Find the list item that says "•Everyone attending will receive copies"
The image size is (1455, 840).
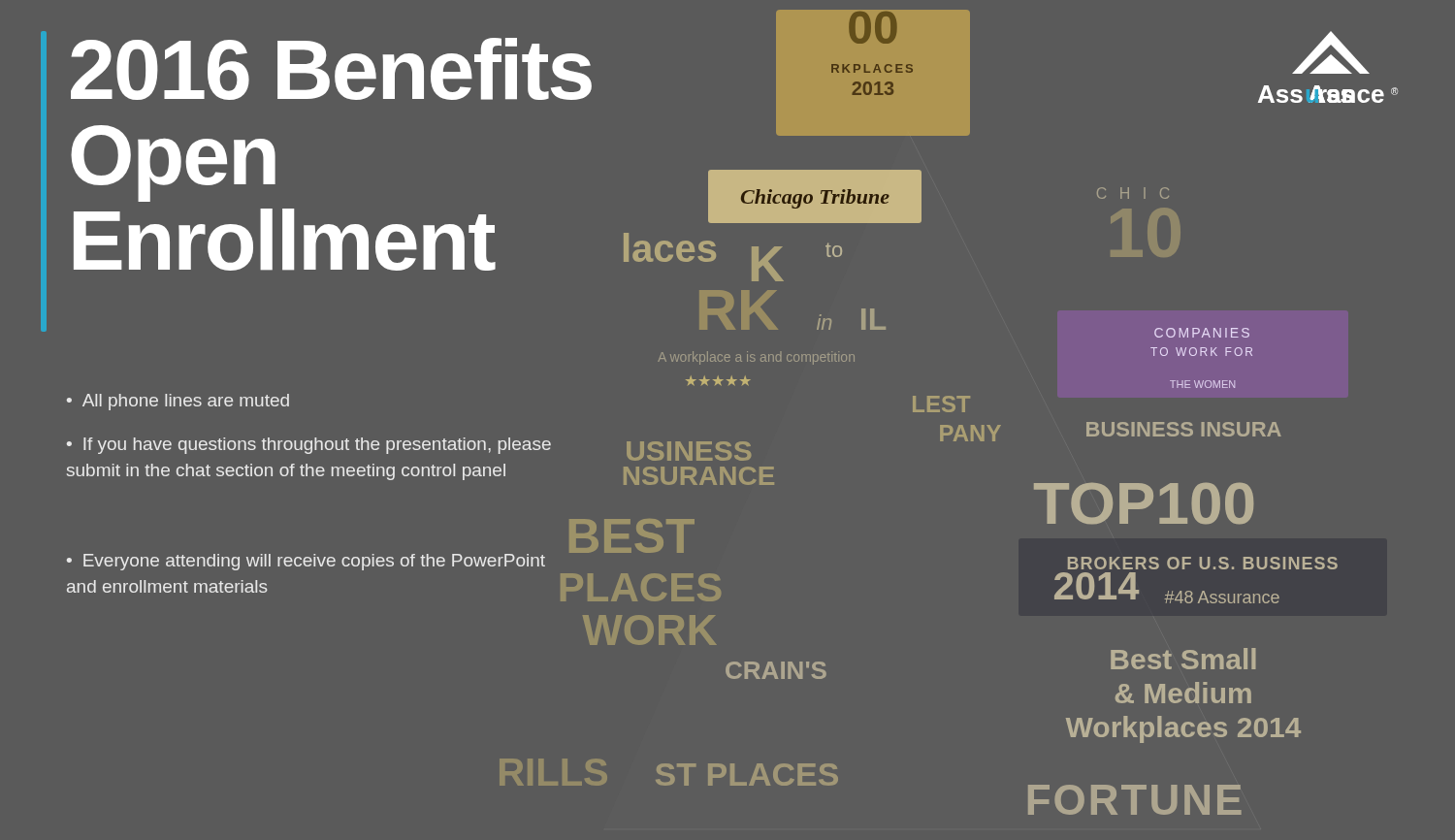coord(306,573)
